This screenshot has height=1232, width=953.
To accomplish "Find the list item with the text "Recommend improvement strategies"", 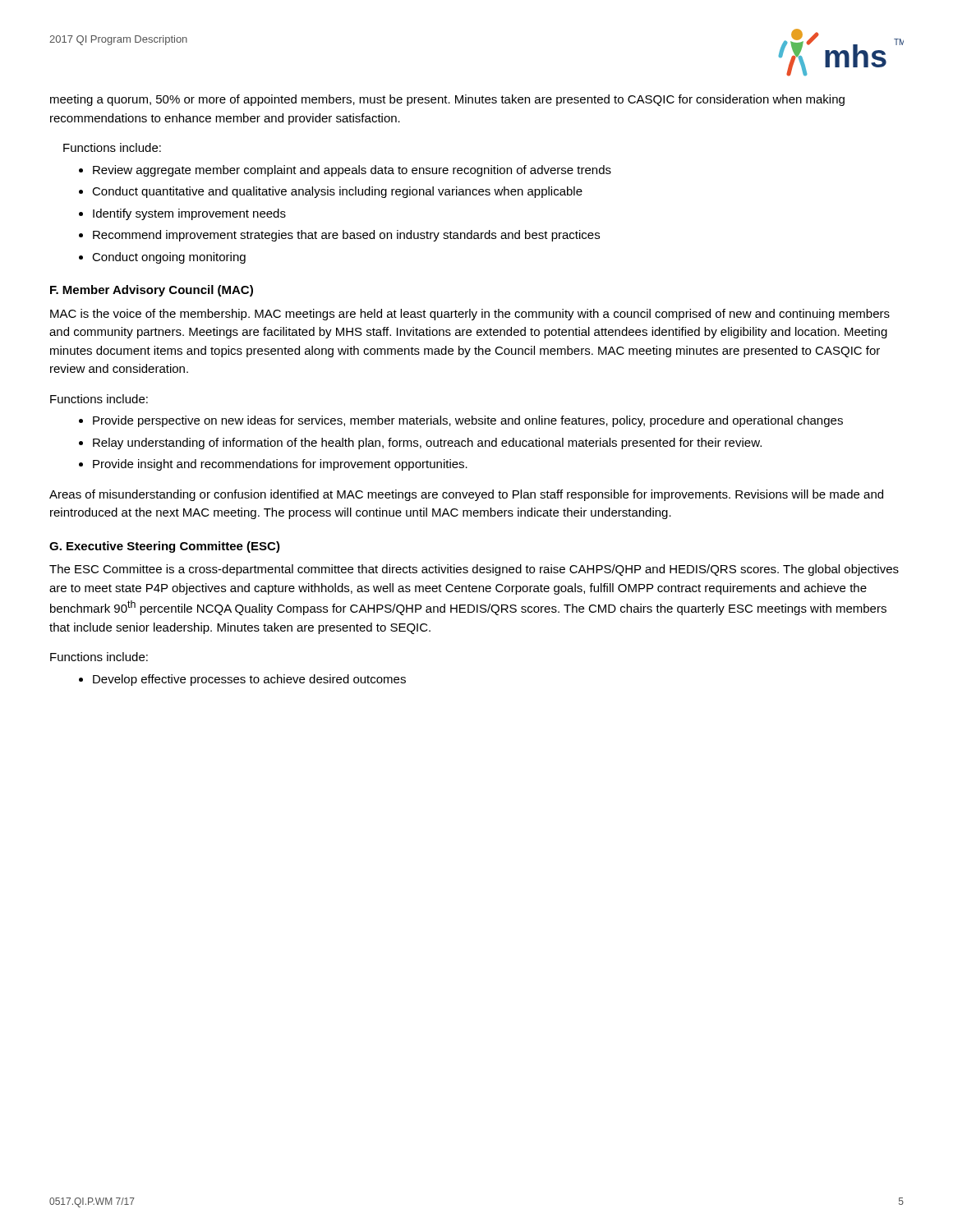I will [346, 235].
